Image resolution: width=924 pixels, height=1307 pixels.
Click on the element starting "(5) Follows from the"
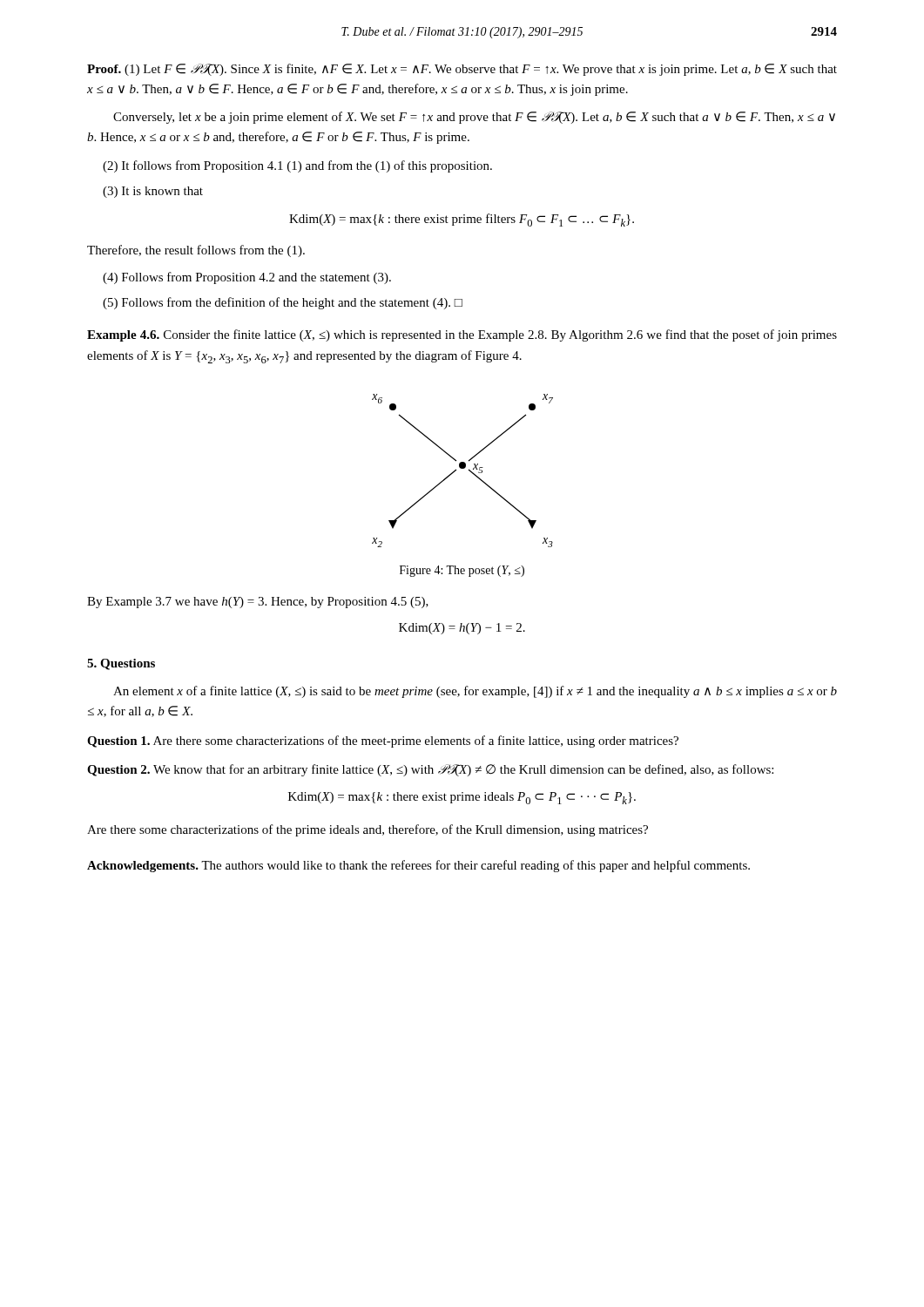[x=282, y=302]
